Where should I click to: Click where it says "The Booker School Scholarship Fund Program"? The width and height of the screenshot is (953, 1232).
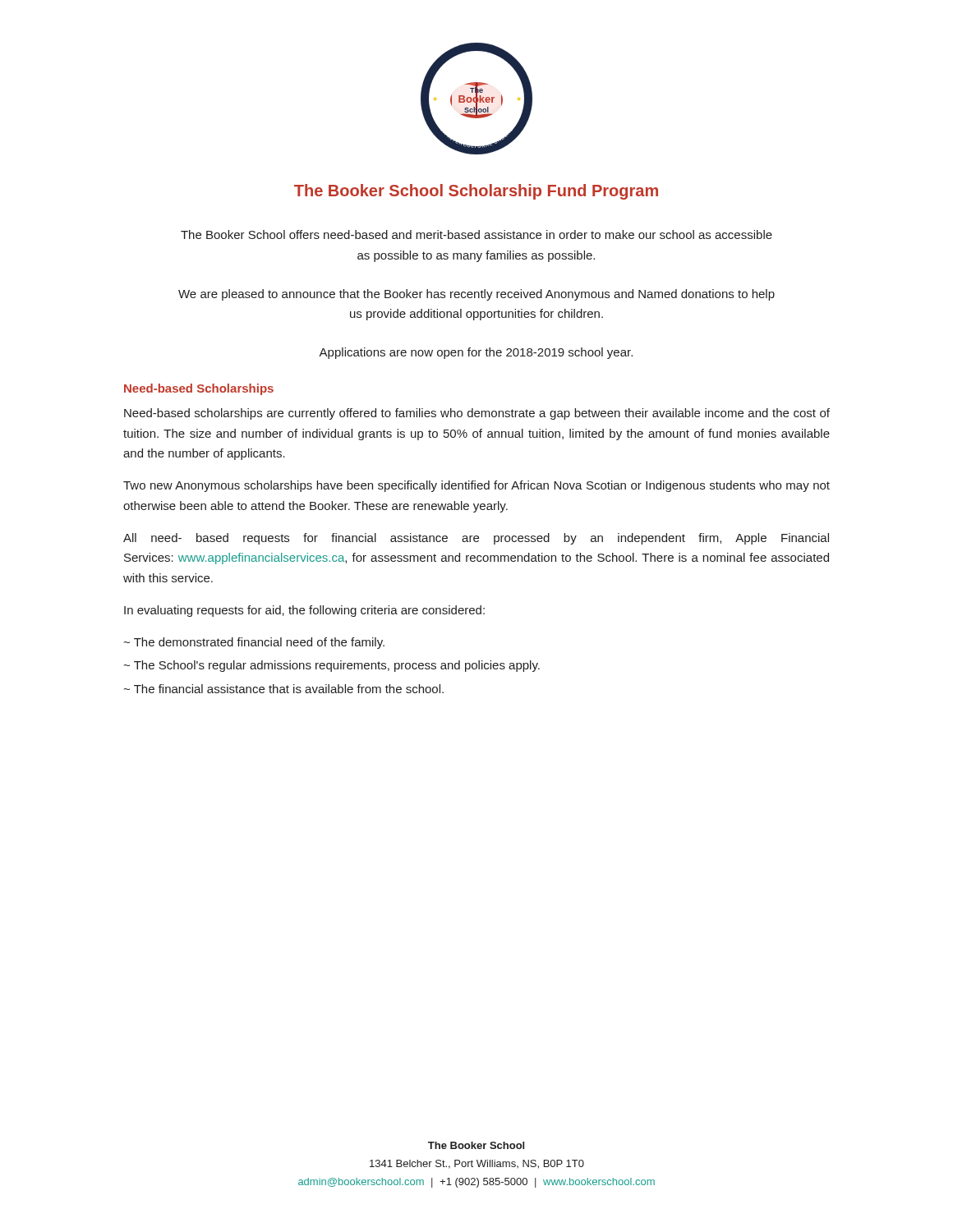tap(476, 191)
